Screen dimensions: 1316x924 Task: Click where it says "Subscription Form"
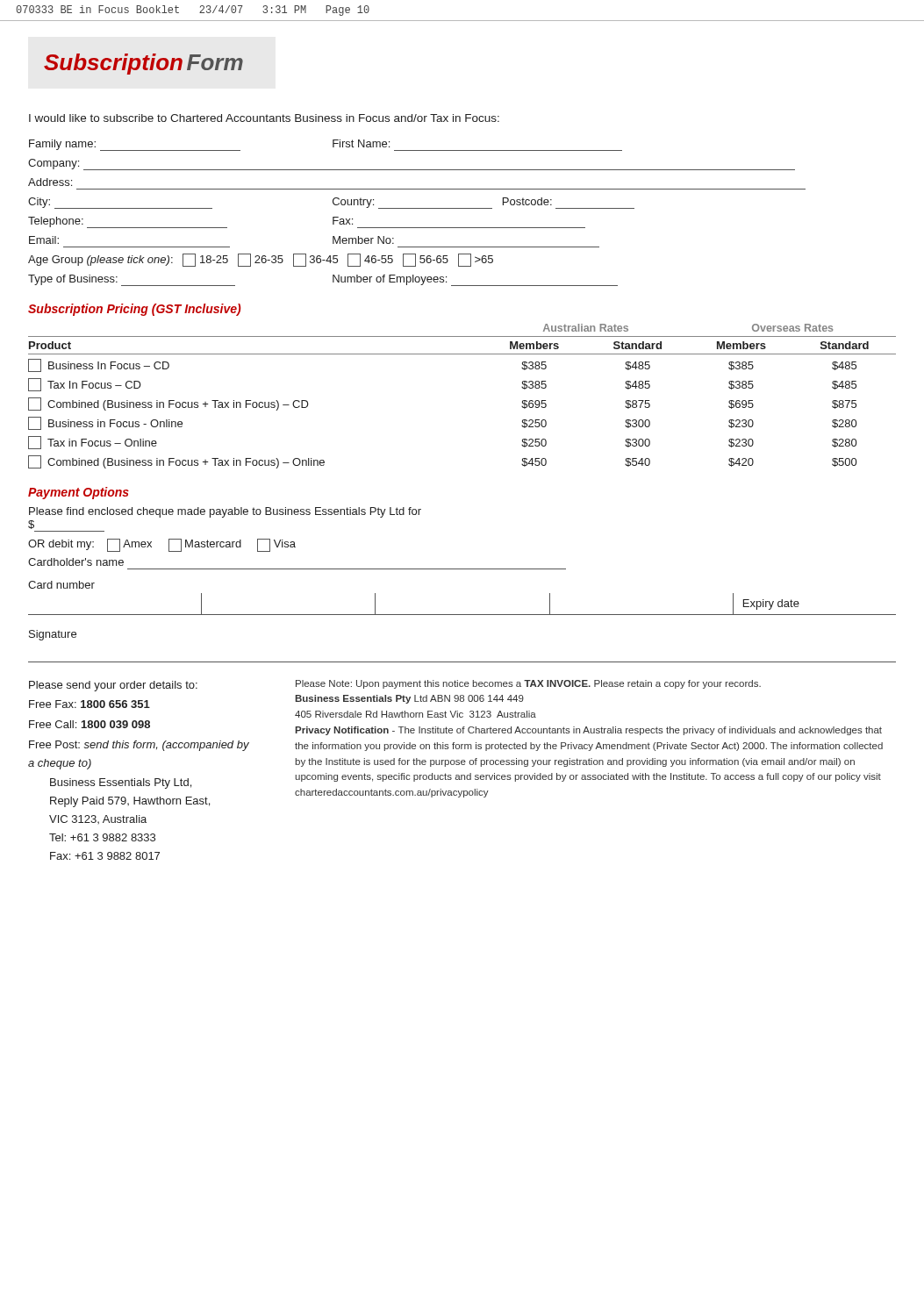[x=144, y=62]
